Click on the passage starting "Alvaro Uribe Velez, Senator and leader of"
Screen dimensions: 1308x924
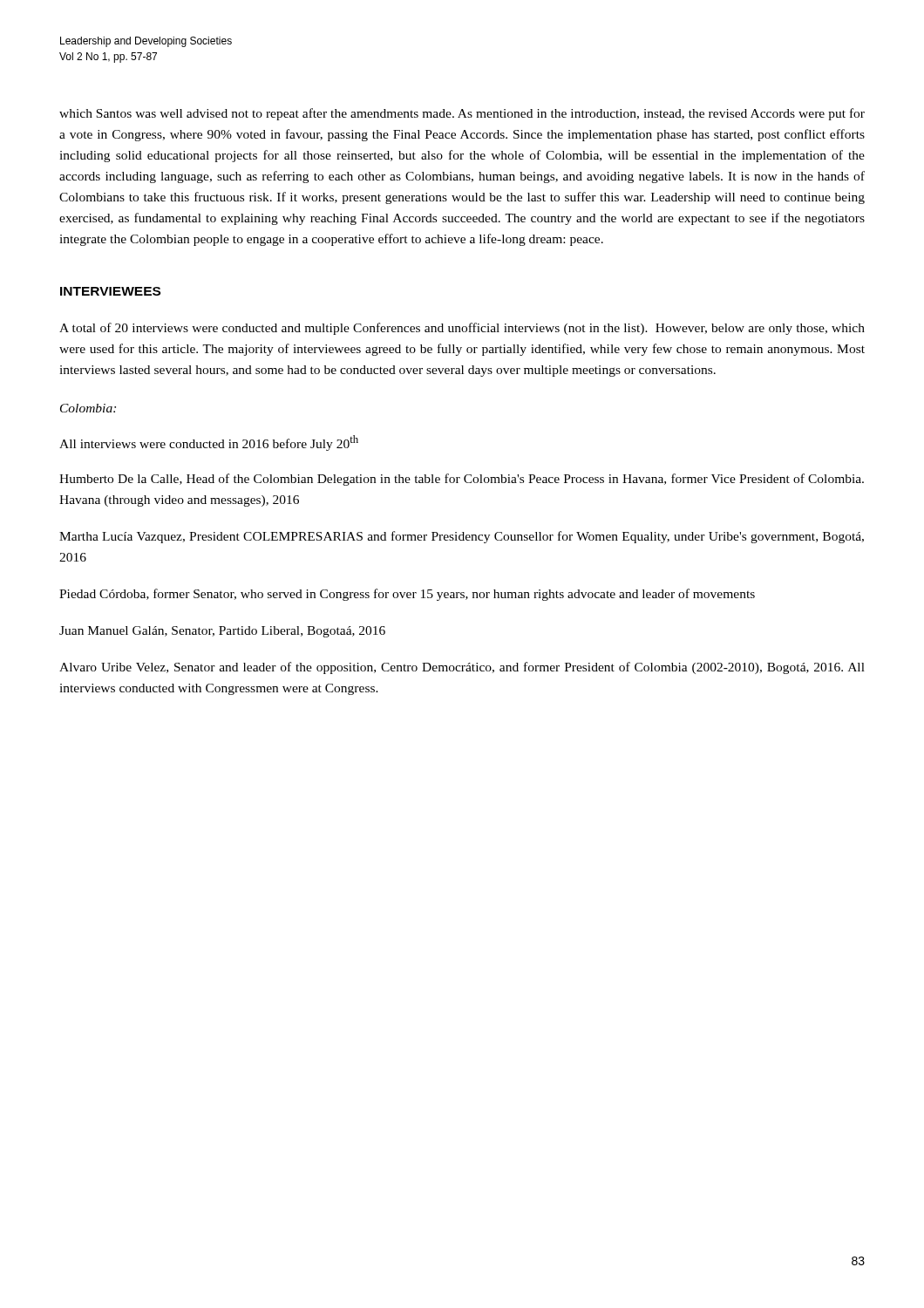[x=462, y=677]
